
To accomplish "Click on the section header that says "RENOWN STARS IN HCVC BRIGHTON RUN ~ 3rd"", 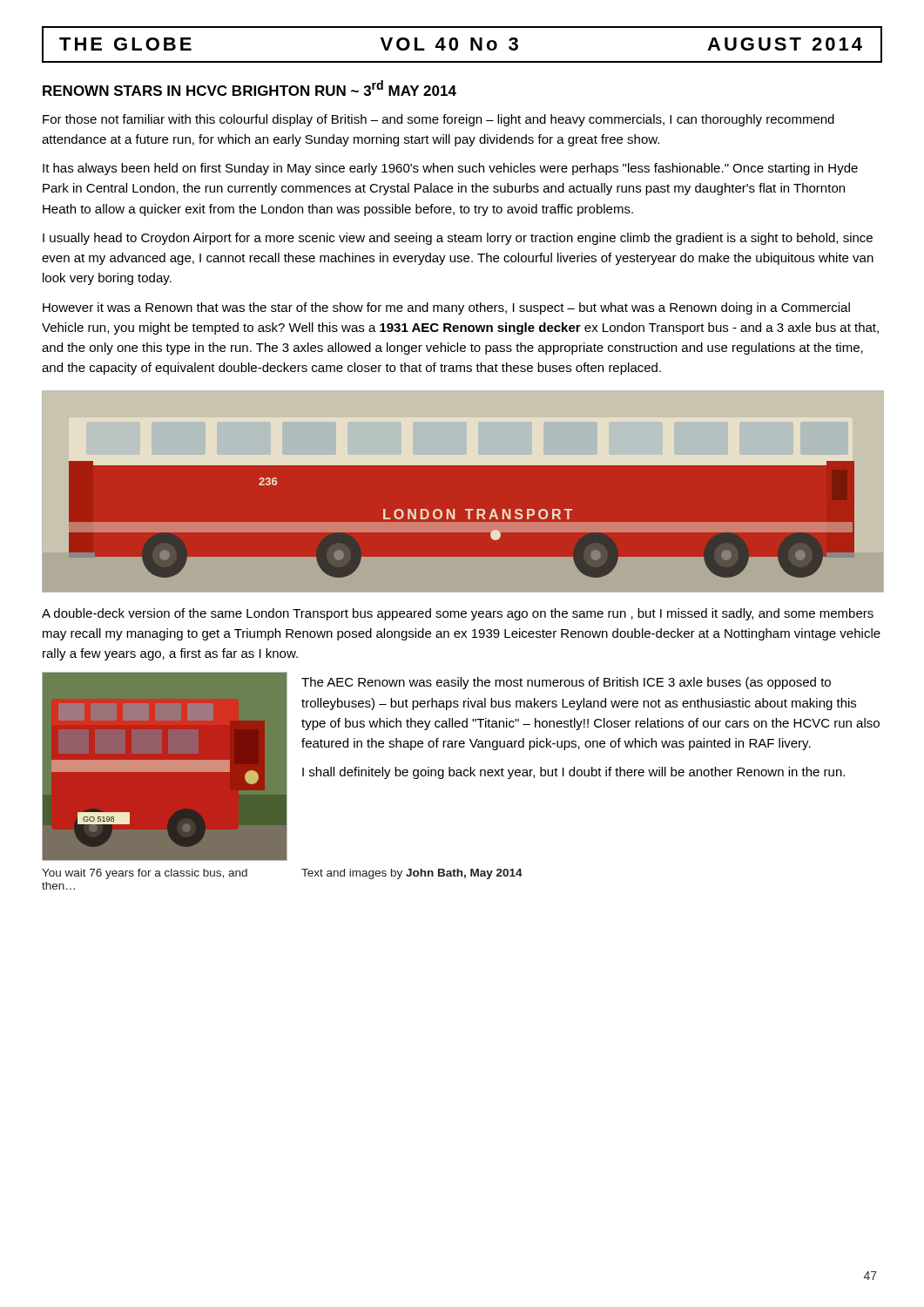I will [x=249, y=89].
